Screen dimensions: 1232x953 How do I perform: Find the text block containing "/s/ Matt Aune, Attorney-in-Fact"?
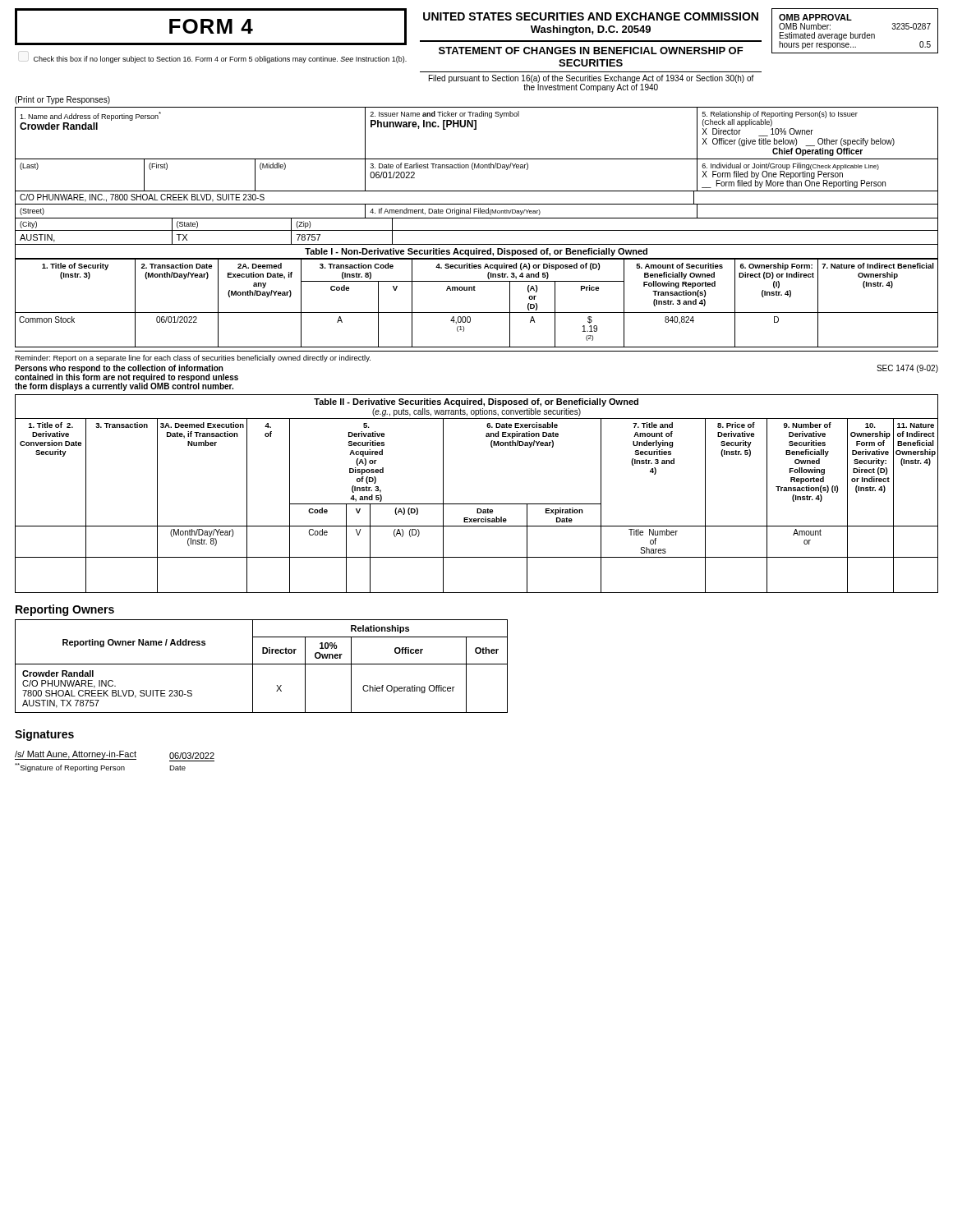[x=115, y=756]
